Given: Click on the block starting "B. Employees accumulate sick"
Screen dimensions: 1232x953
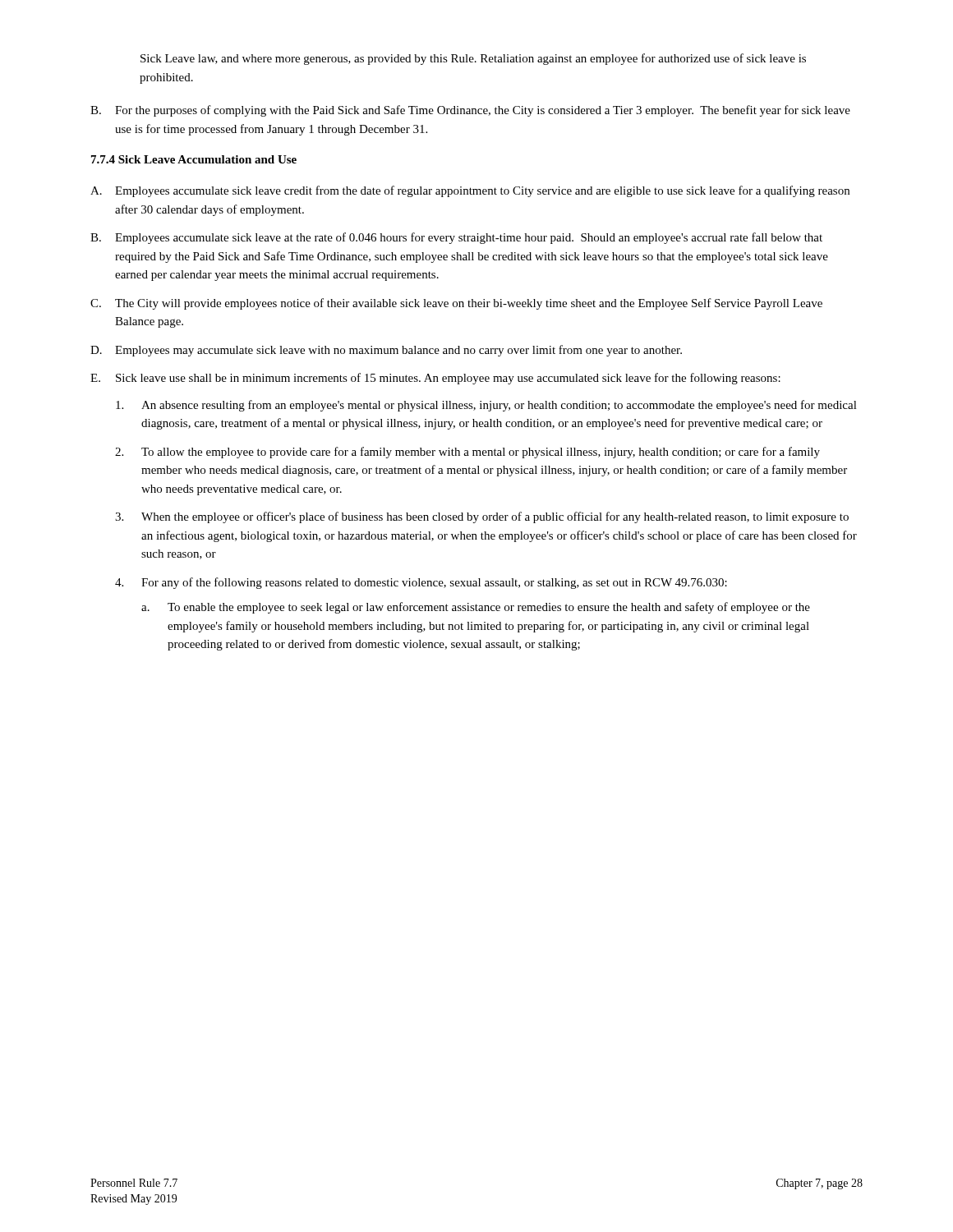Looking at the screenshot, I should [476, 256].
